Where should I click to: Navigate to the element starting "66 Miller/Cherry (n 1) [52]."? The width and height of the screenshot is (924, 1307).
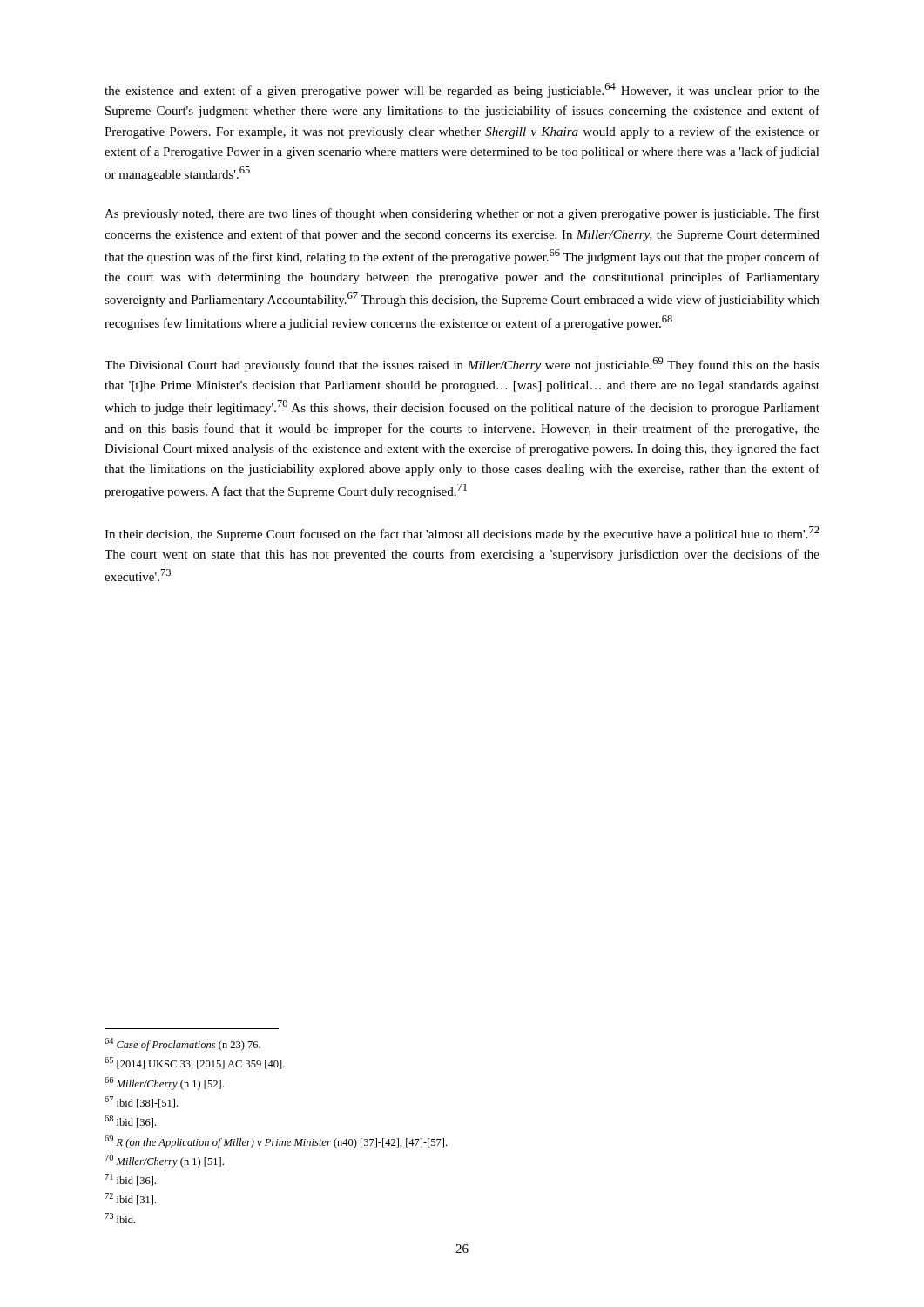pos(165,1082)
